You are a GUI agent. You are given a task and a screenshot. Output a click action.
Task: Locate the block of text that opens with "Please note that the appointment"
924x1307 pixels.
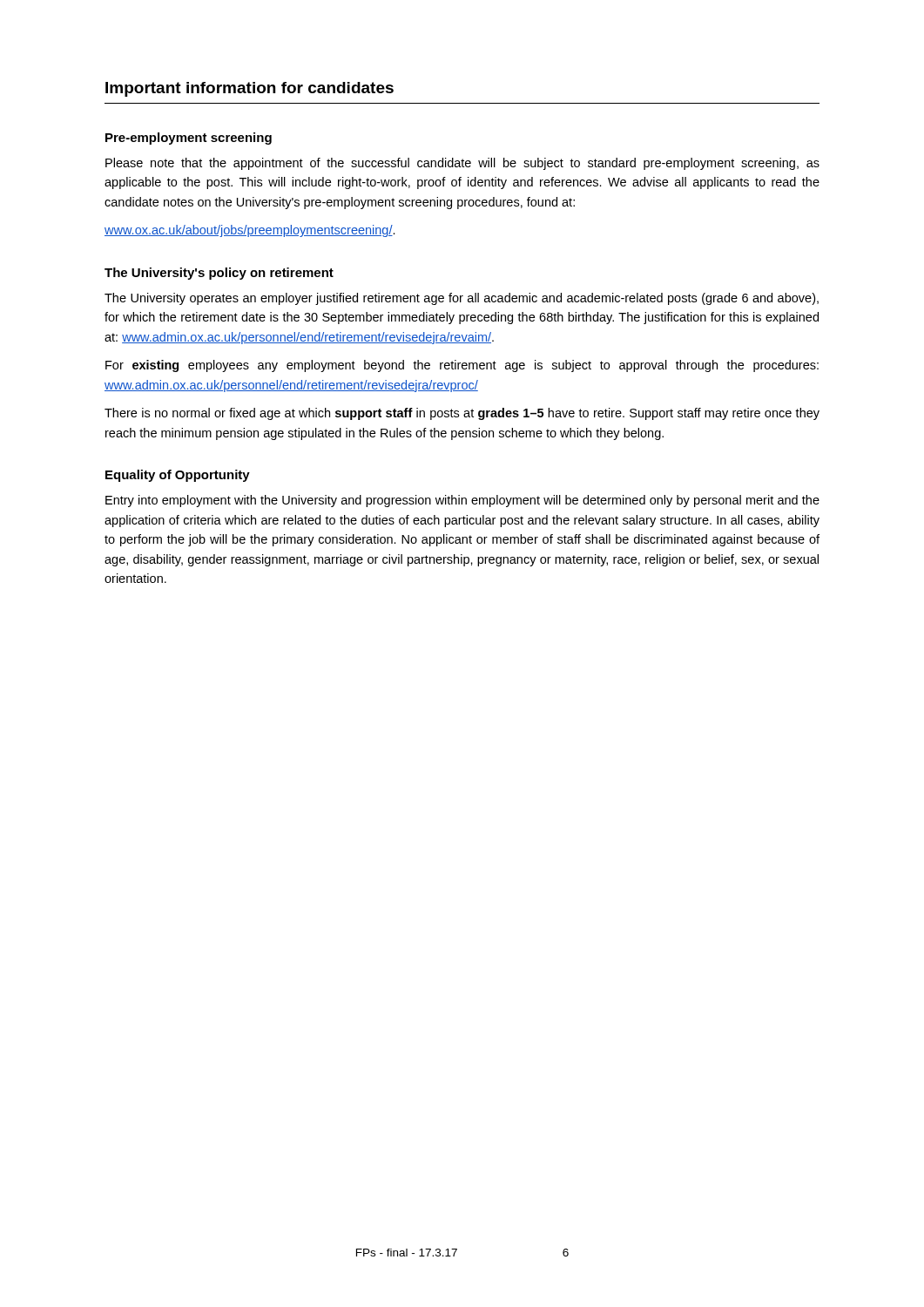pyautogui.click(x=462, y=183)
